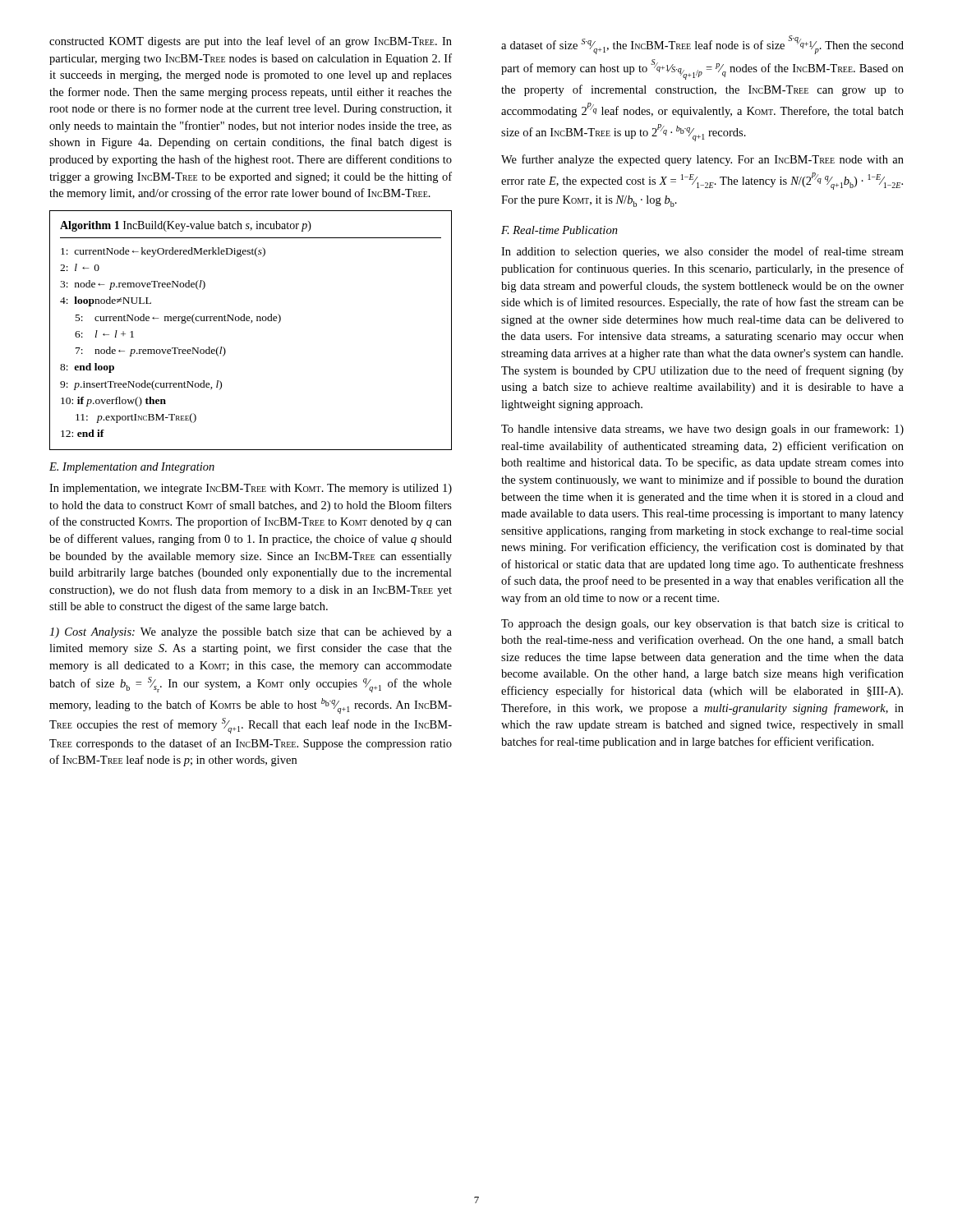Find the text block that says "In addition to"
Image resolution: width=953 pixels, height=1232 pixels.
[702, 328]
